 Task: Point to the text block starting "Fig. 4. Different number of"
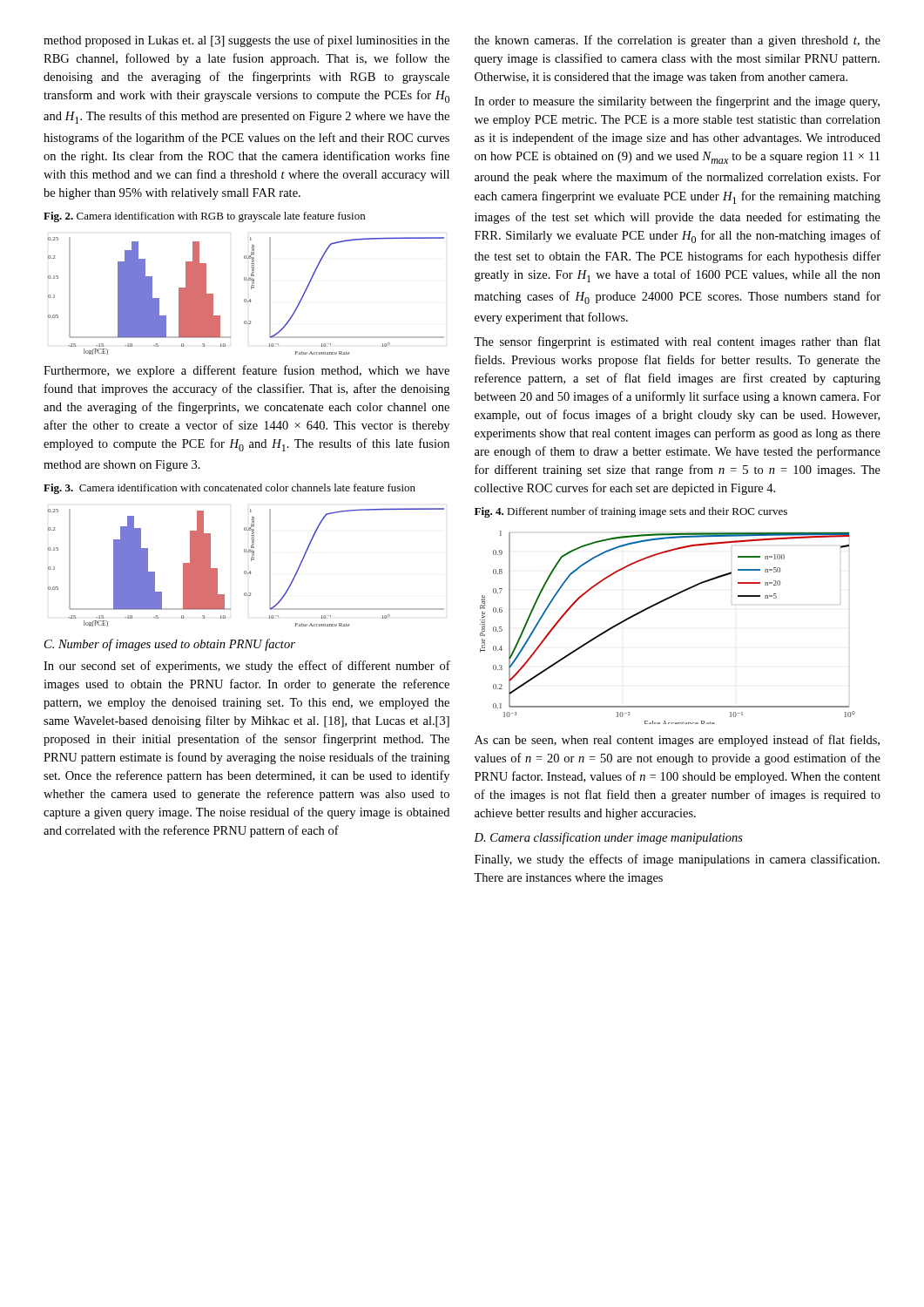pos(631,511)
